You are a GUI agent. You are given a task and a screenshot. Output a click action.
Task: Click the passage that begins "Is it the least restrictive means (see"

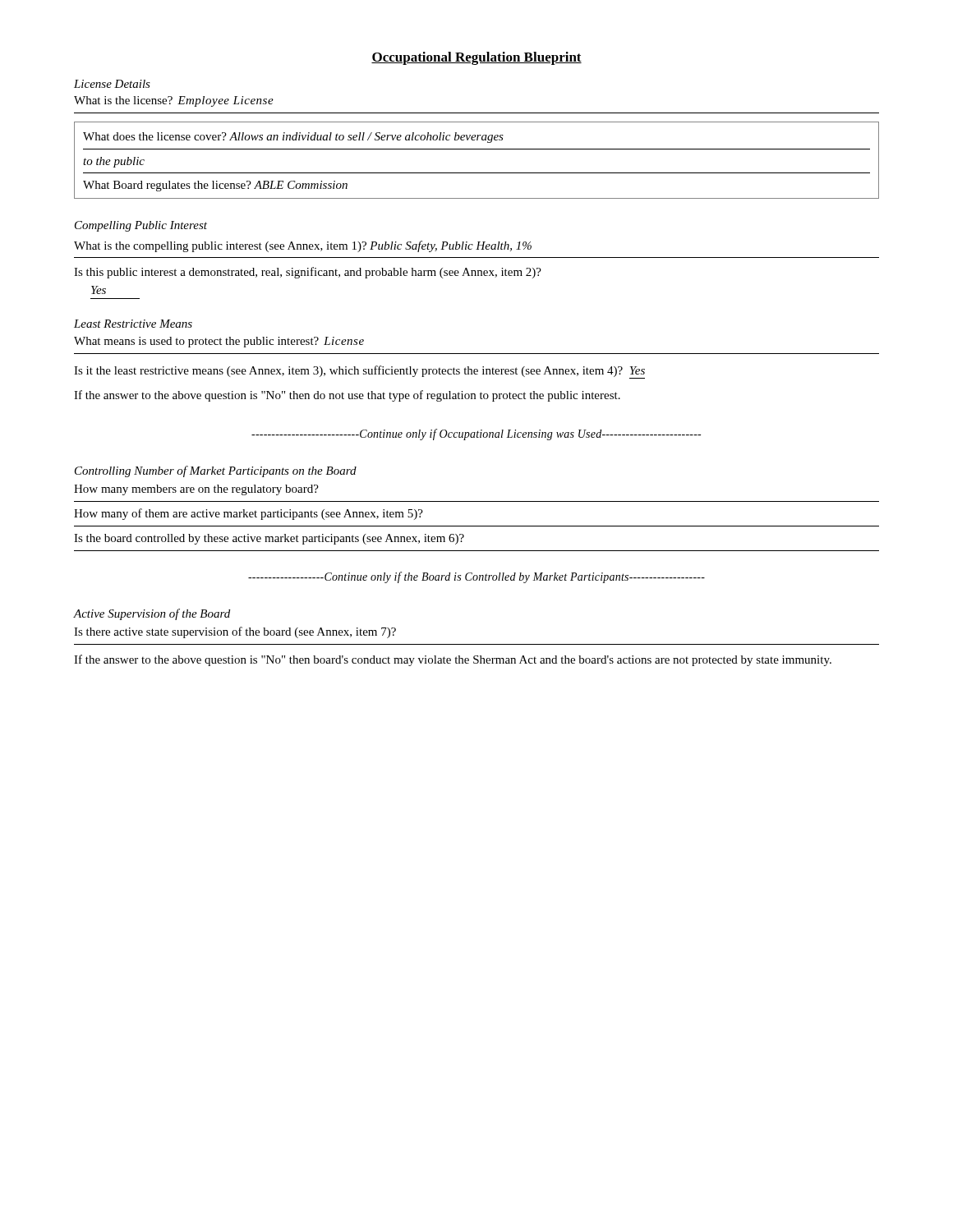(476, 370)
